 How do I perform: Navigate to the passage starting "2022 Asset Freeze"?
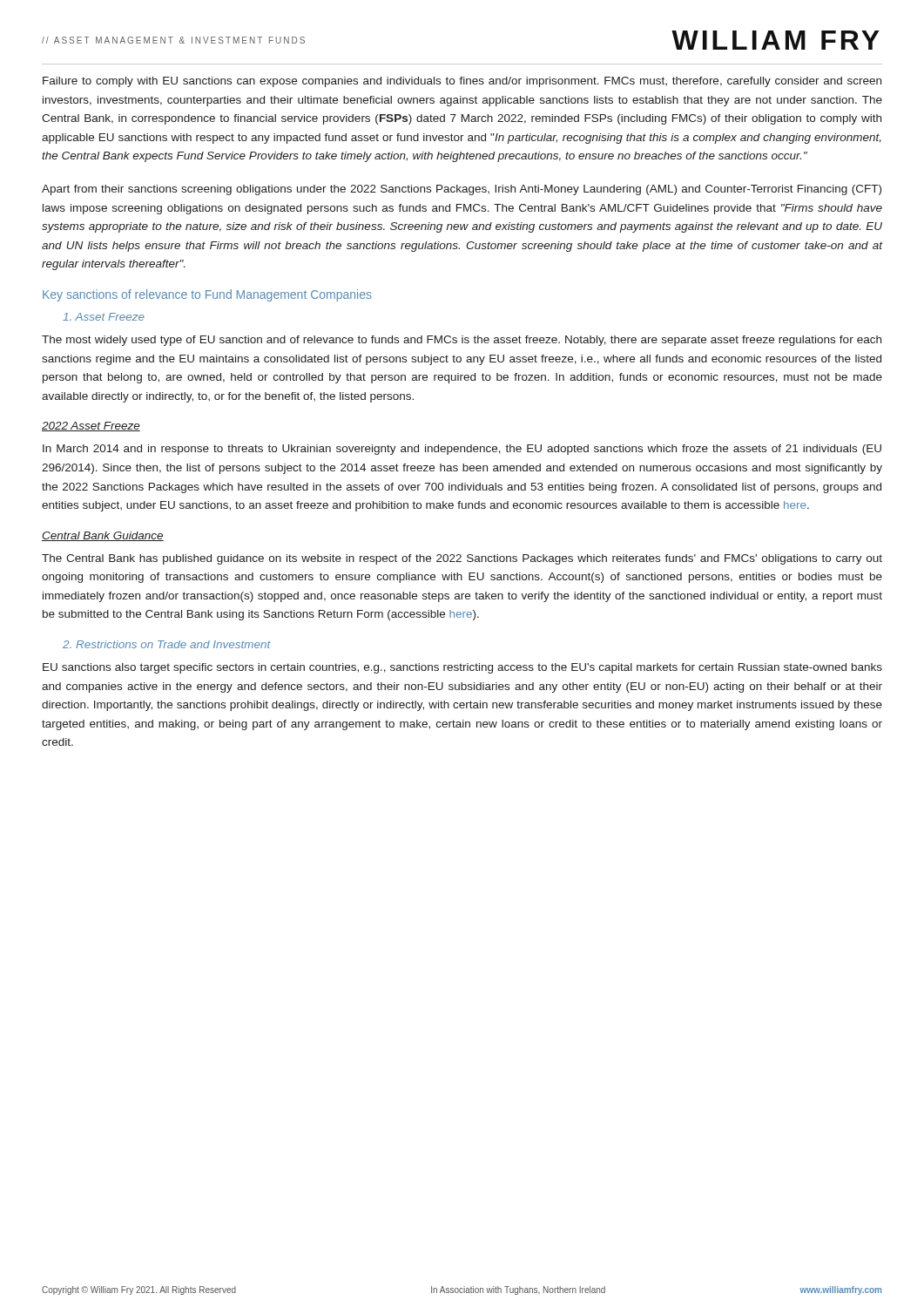point(91,426)
